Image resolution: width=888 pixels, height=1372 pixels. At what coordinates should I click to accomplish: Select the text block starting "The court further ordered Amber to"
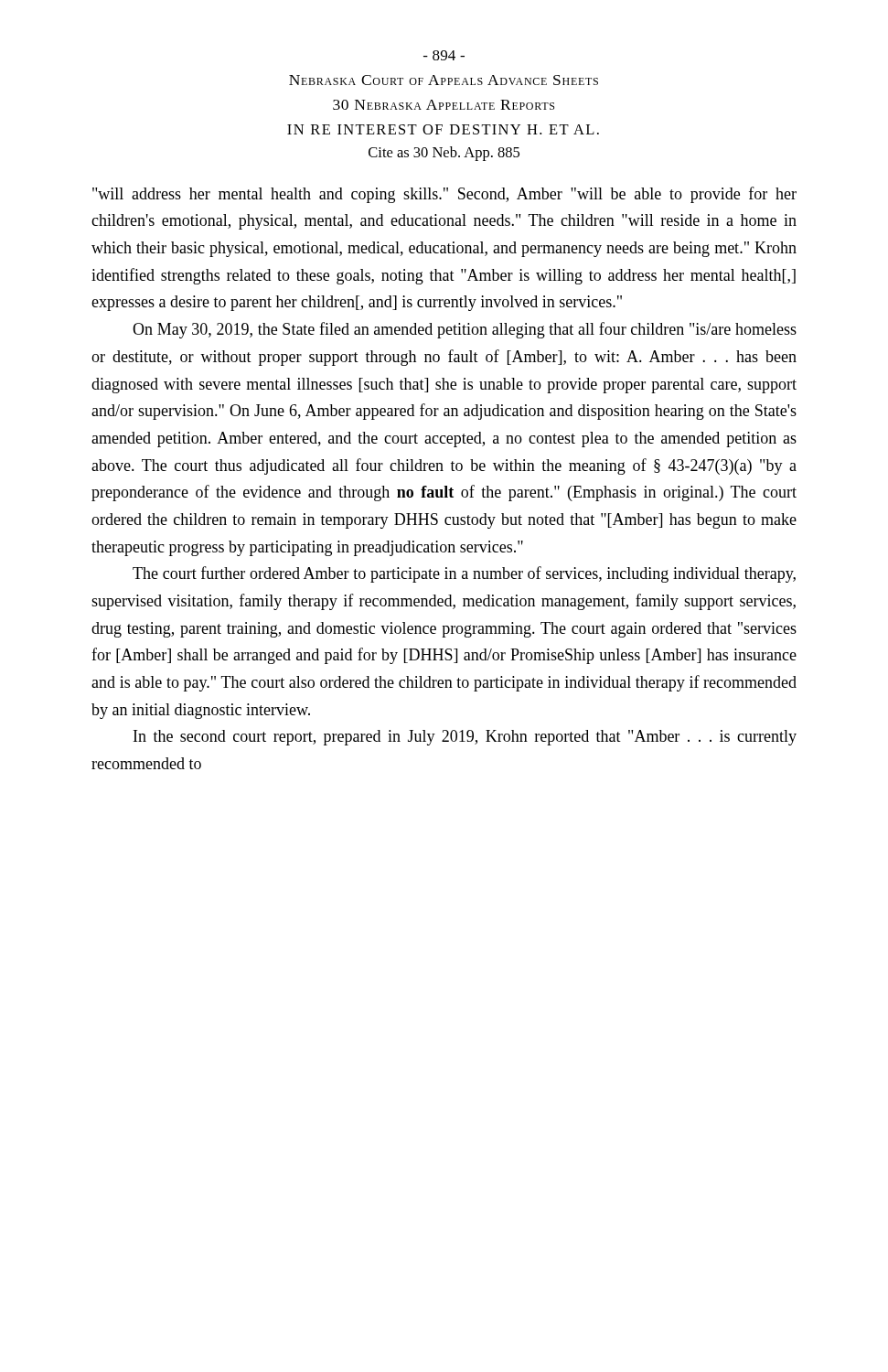point(444,642)
